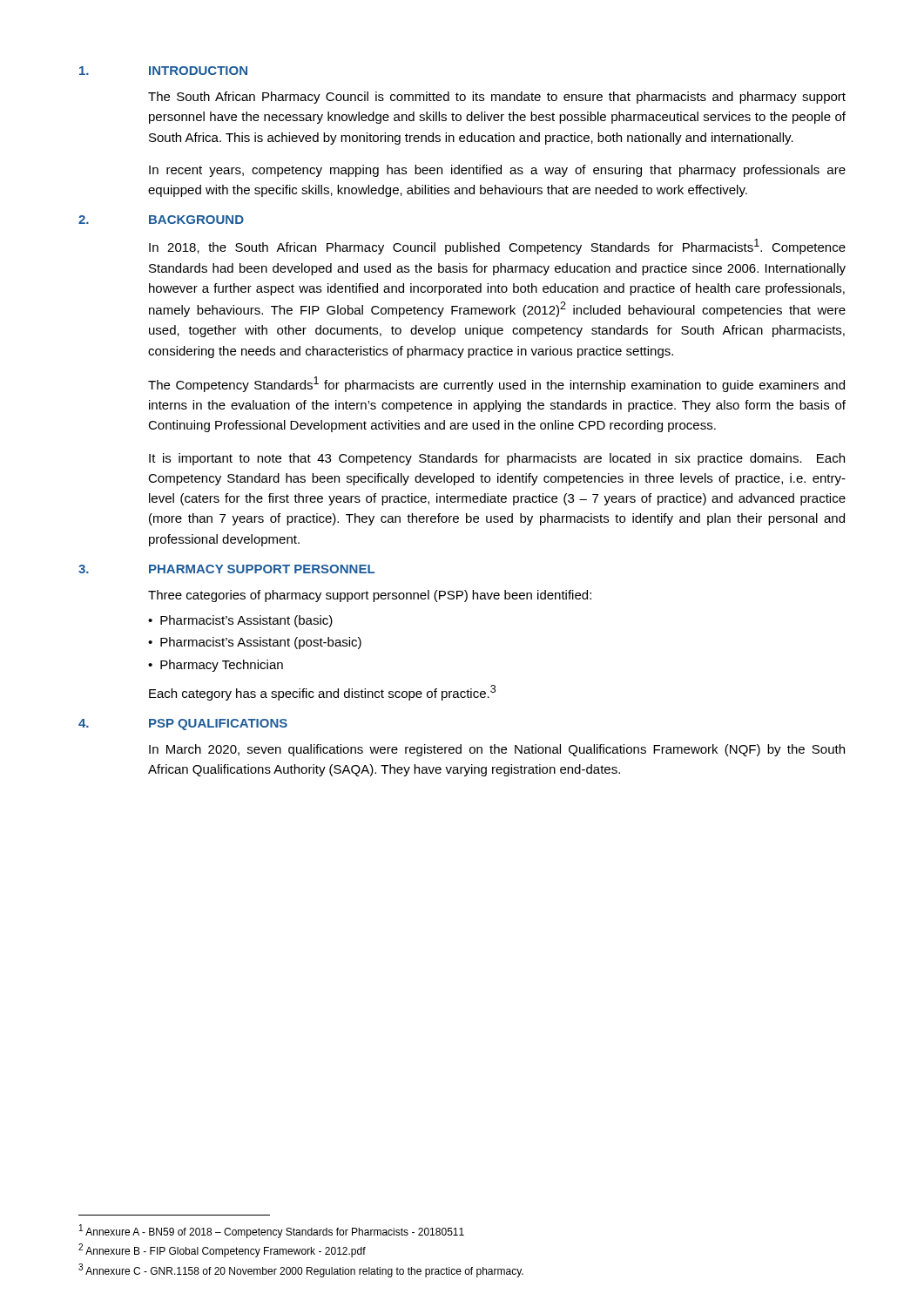Where is the passage that starts "Three categories of pharmacy support personnel"?
The width and height of the screenshot is (924, 1307).
click(x=370, y=594)
